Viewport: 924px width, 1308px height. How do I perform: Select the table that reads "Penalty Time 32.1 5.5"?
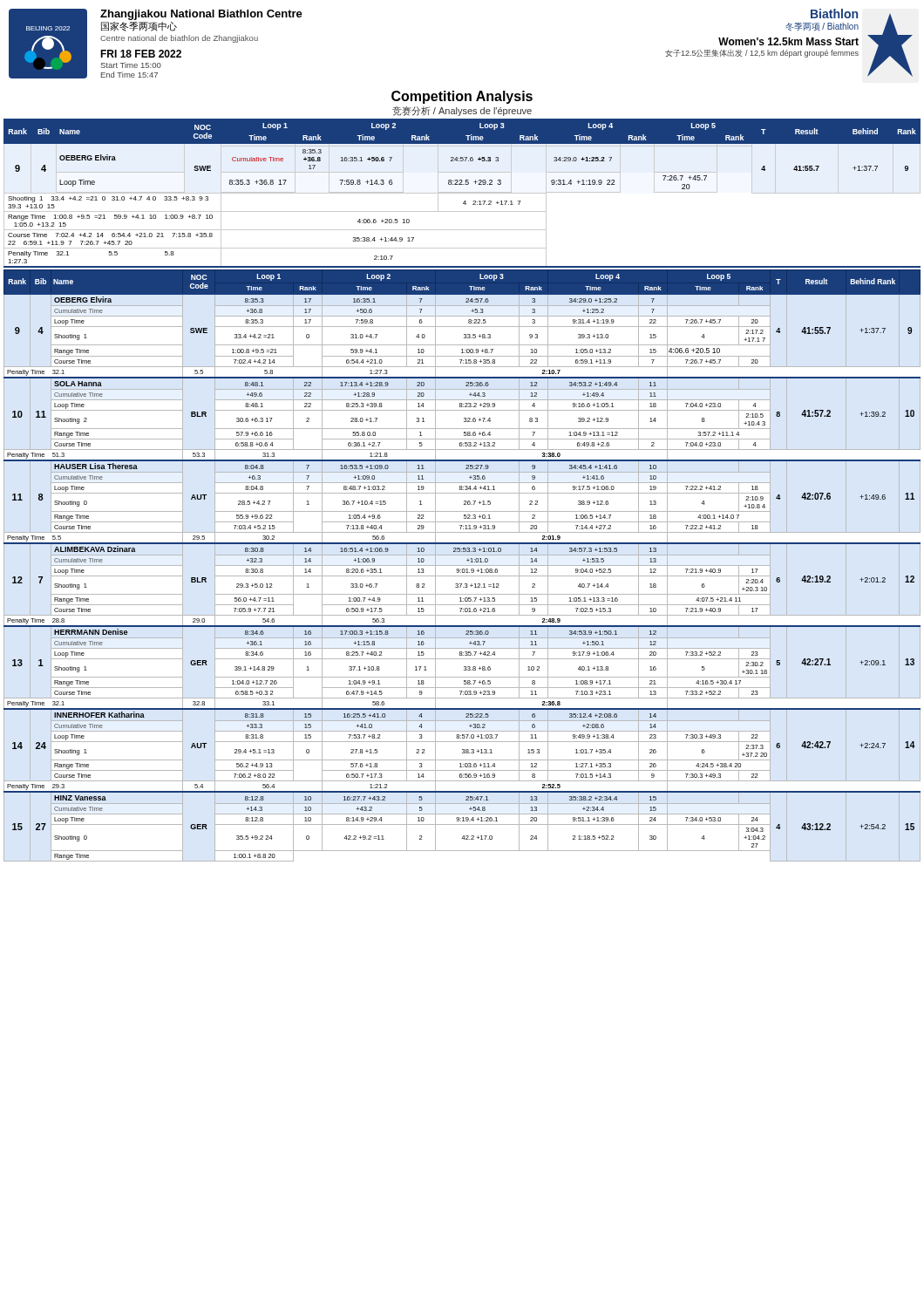(462, 490)
